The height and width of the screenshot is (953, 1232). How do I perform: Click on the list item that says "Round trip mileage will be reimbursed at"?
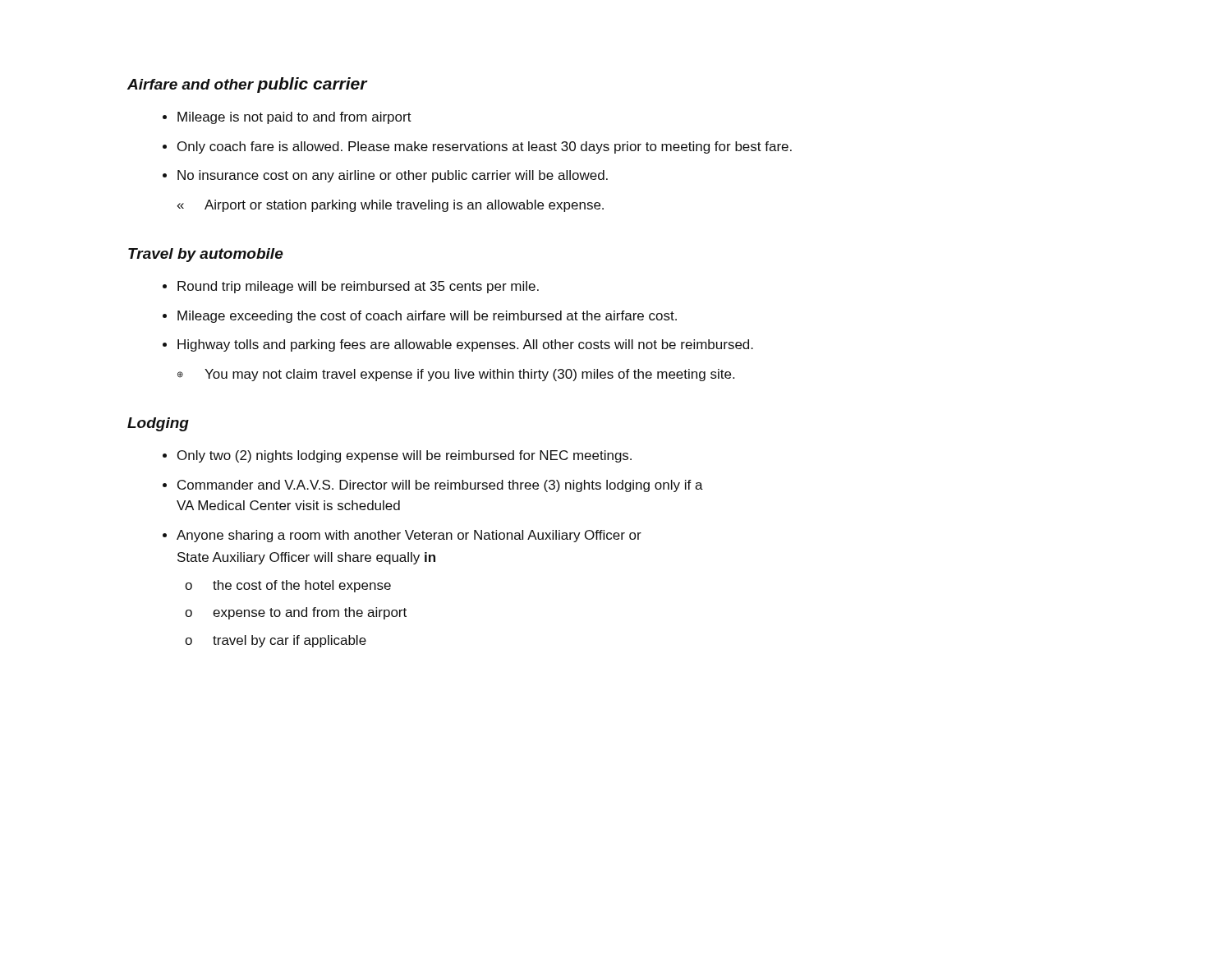point(358,286)
